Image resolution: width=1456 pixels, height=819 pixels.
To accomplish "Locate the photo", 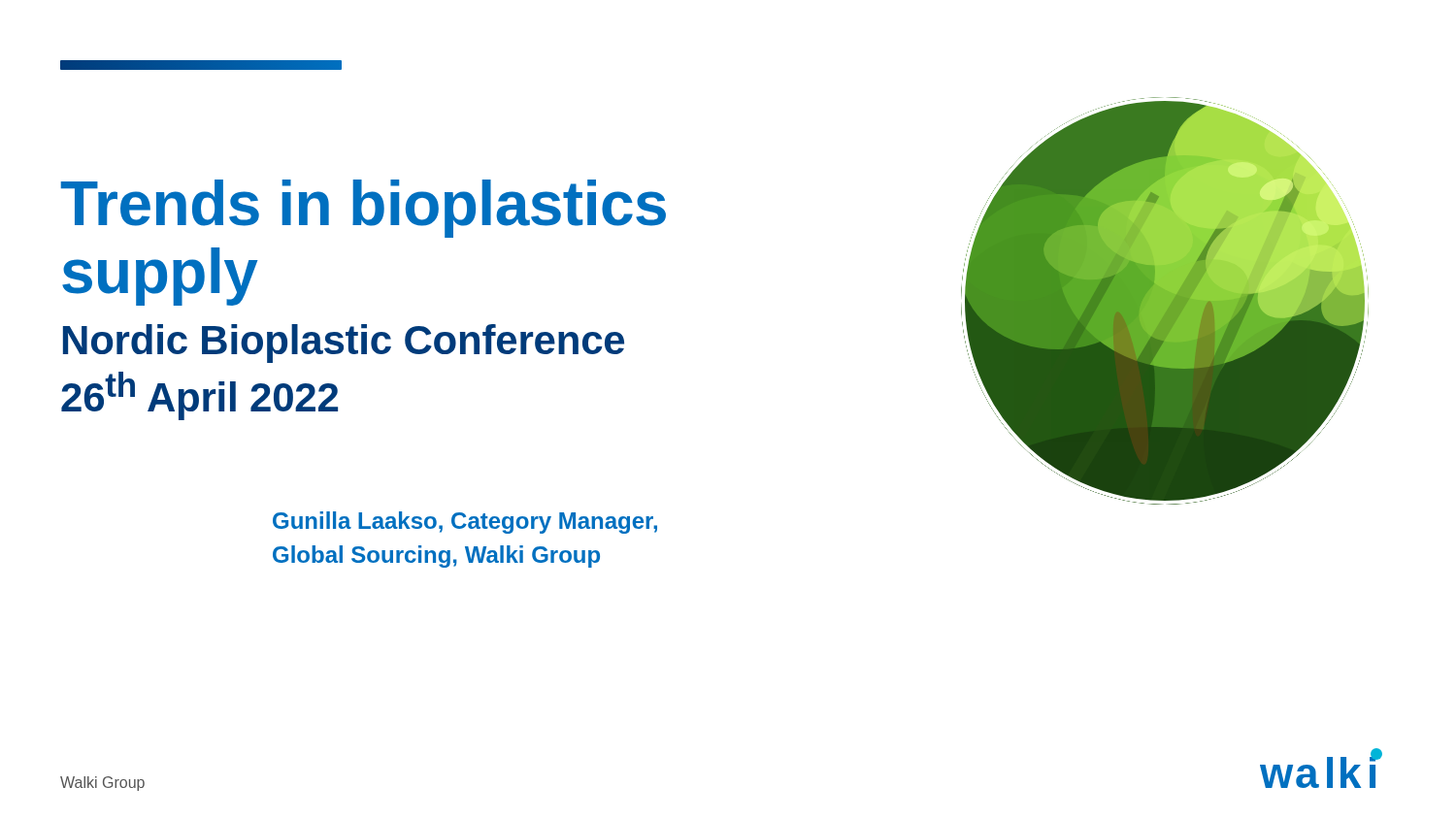I will 1165,301.
